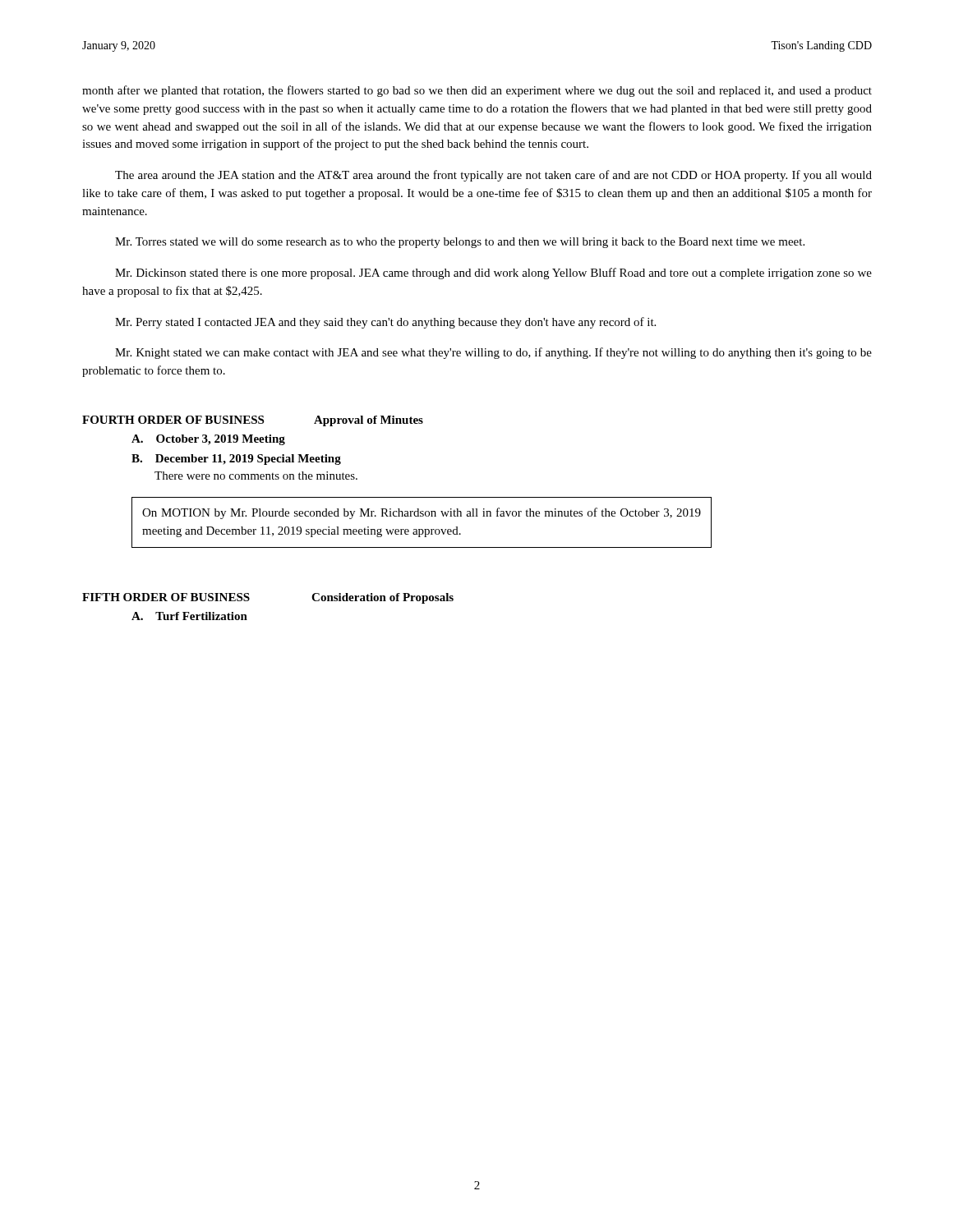
Task: Click on the text block containing "On MOTION by Mr. Plourde seconded"
Action: point(422,521)
